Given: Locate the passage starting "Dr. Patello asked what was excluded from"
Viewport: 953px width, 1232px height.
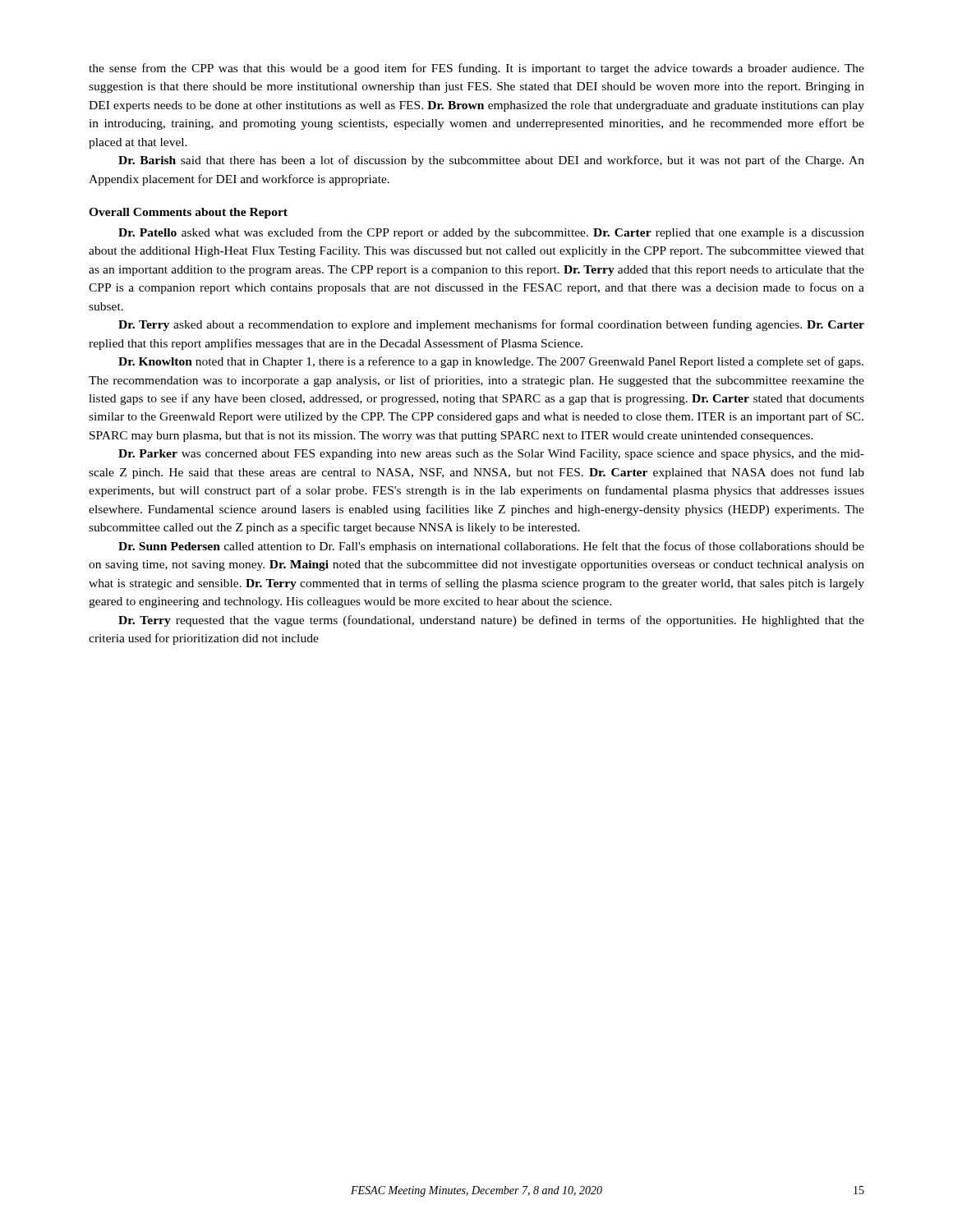Looking at the screenshot, I should pyautogui.click(x=476, y=269).
